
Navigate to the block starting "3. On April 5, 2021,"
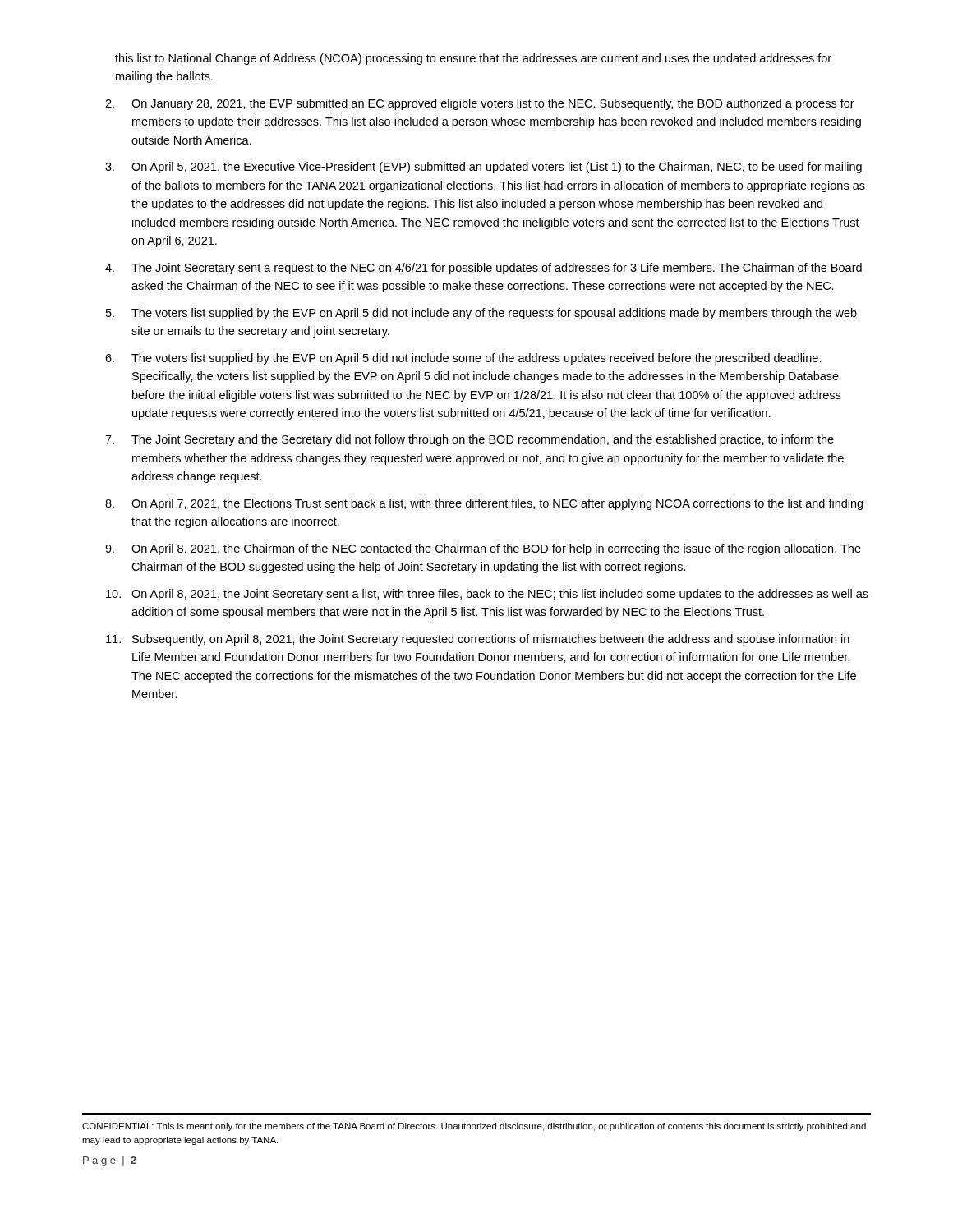pos(488,204)
